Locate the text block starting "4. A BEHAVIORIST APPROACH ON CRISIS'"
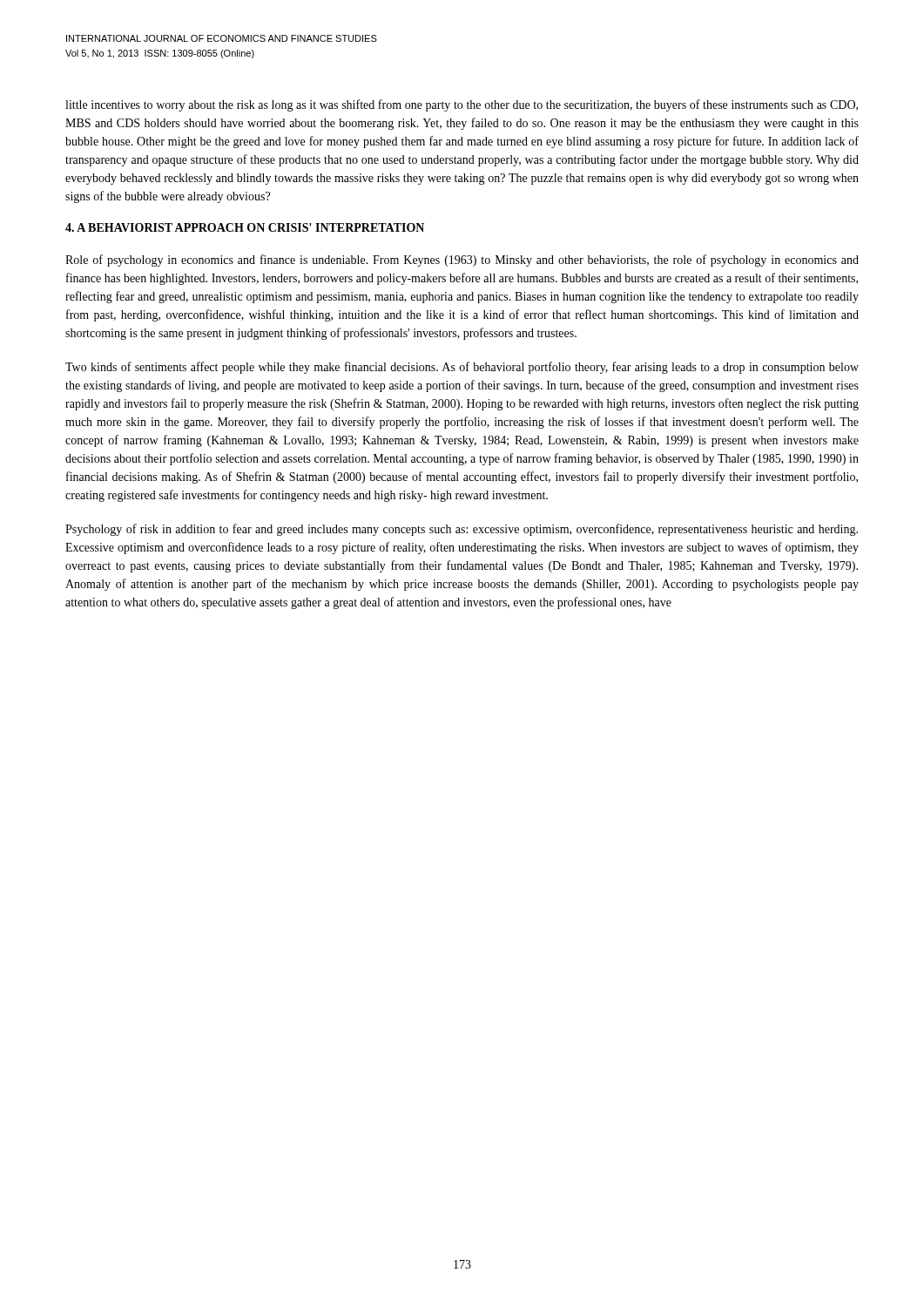The height and width of the screenshot is (1307, 924). [245, 228]
